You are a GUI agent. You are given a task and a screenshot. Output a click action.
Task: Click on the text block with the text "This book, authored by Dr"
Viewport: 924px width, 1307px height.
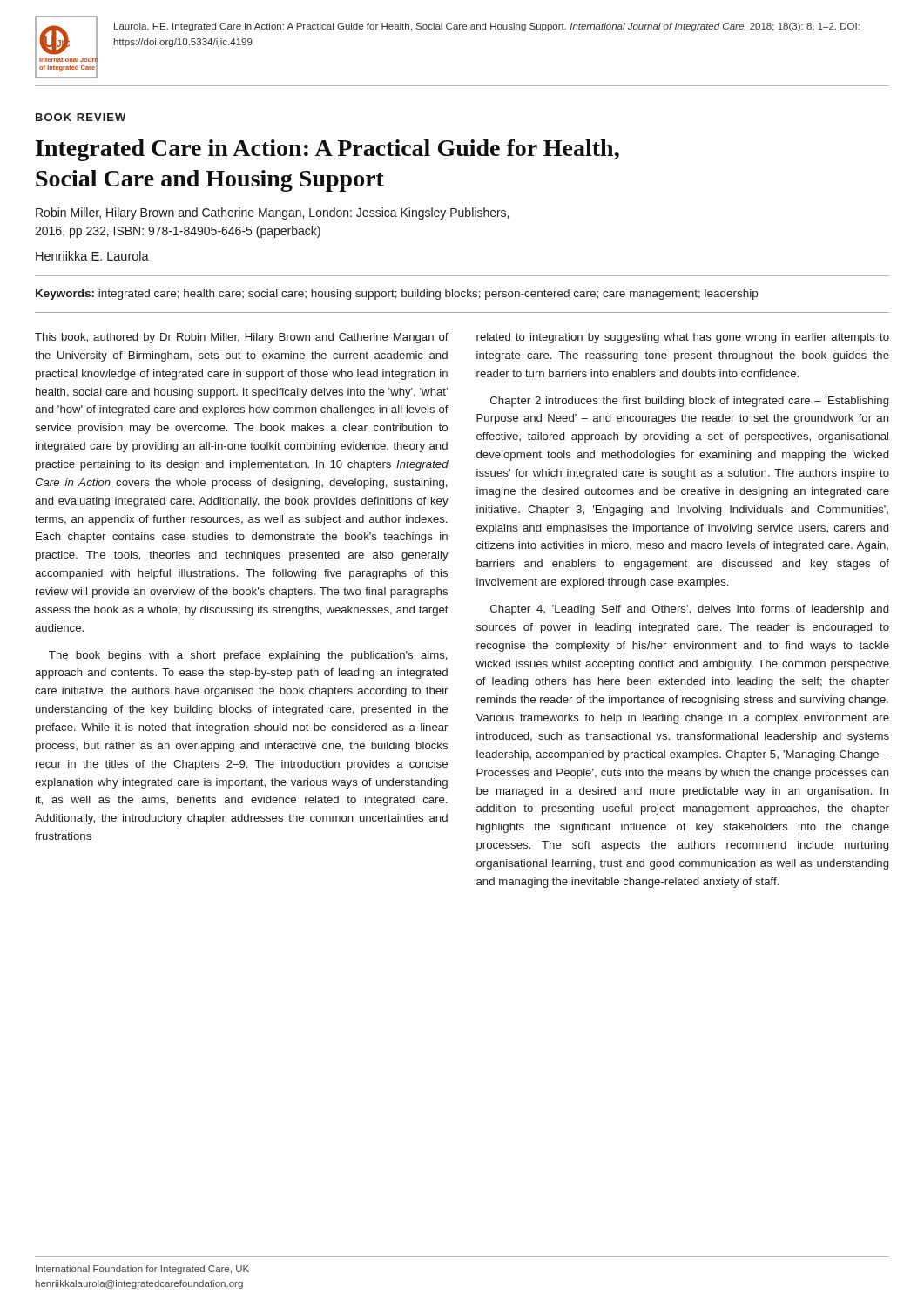(241, 587)
